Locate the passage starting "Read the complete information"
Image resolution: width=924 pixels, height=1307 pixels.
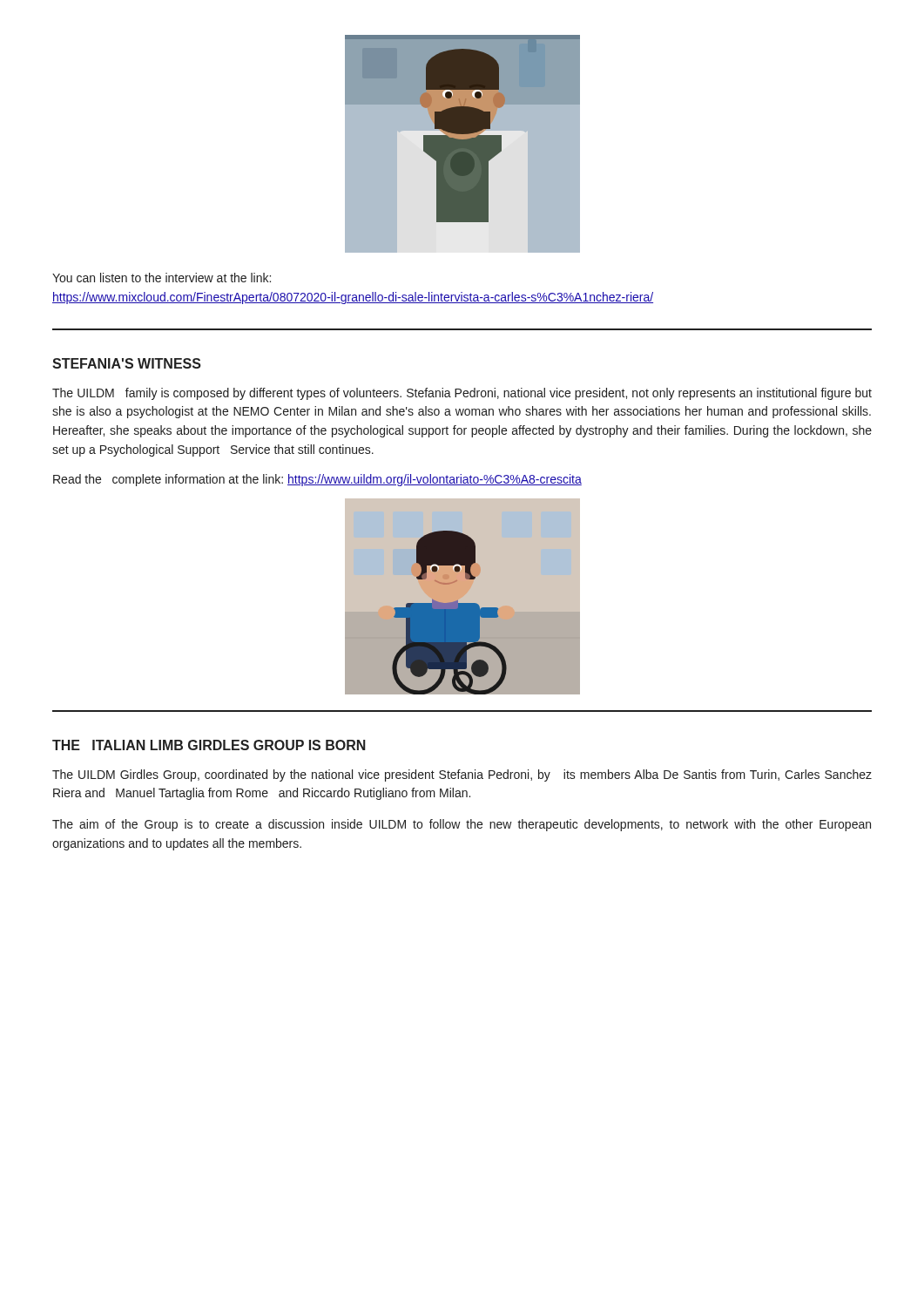[x=317, y=479]
